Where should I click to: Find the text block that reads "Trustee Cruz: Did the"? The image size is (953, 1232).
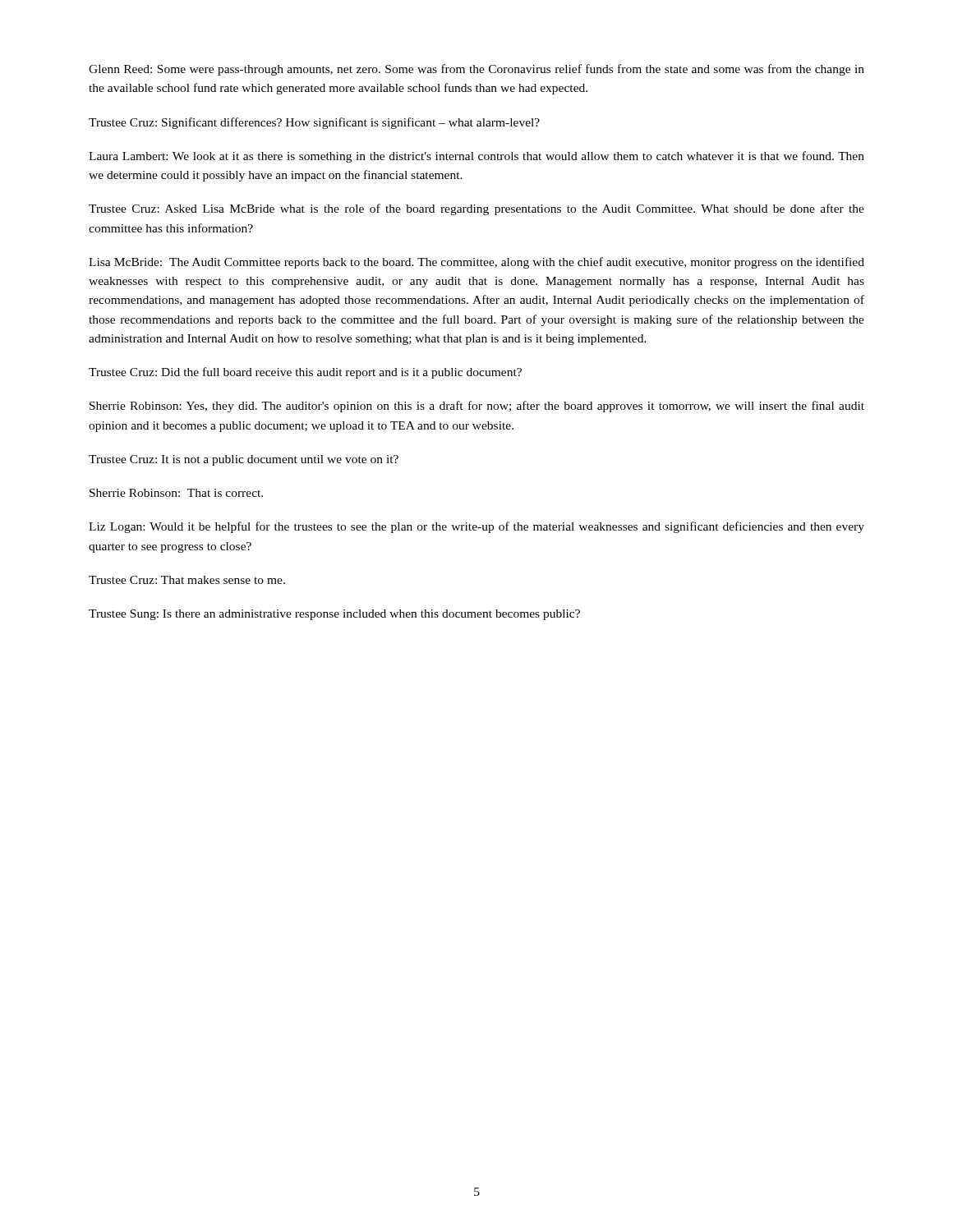coord(305,372)
